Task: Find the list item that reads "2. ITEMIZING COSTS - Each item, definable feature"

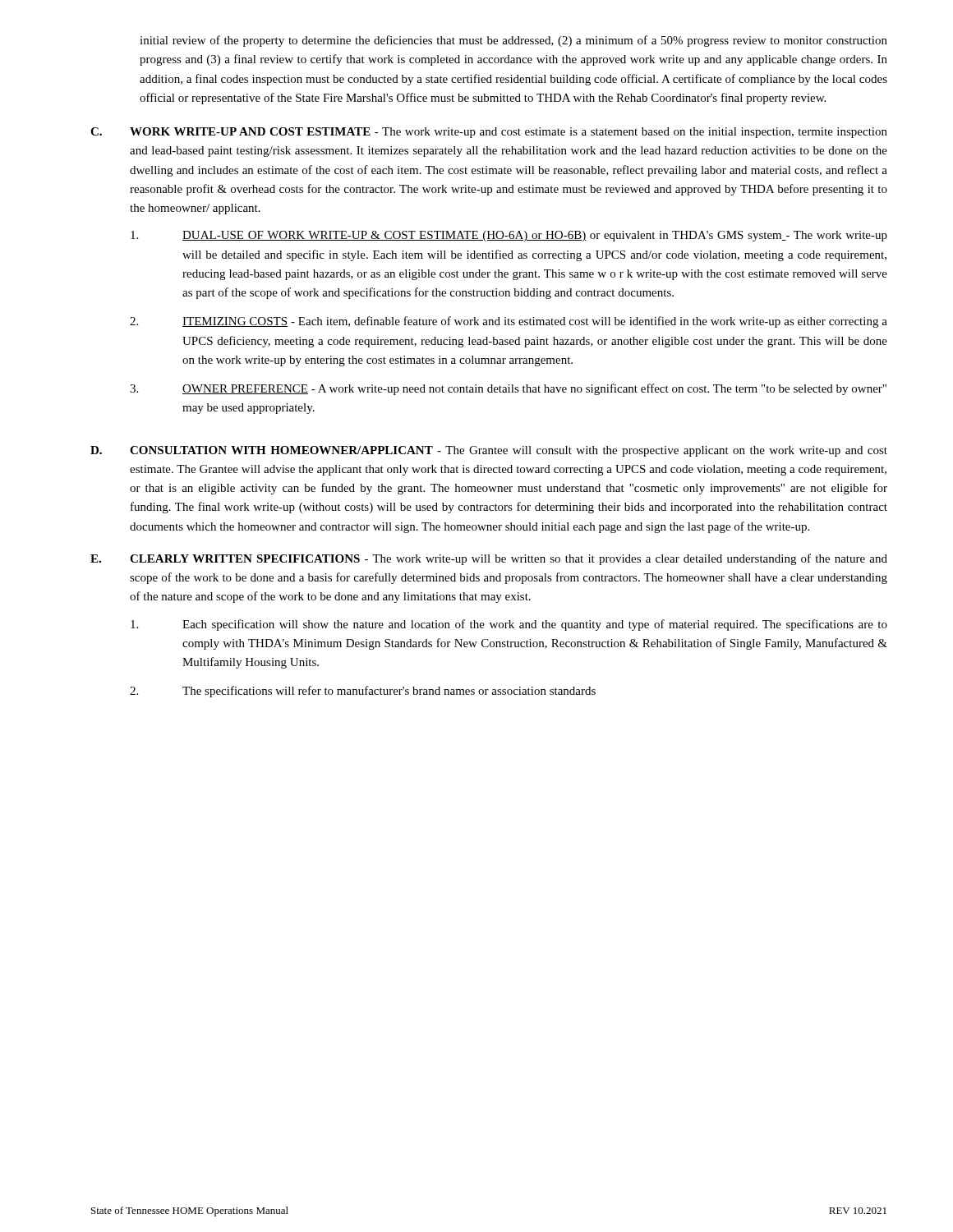Action: [509, 341]
